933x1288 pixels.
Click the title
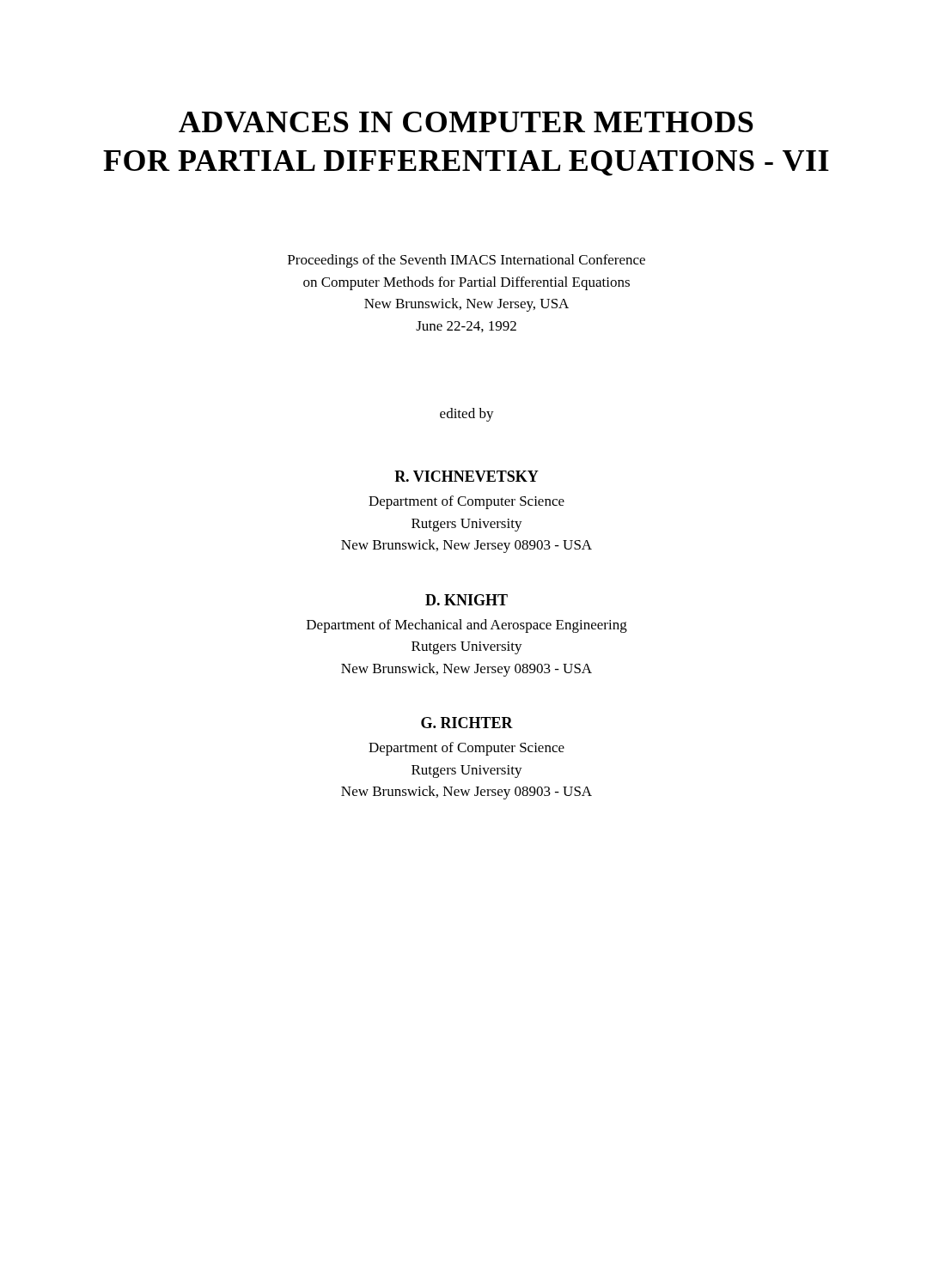click(x=466, y=142)
